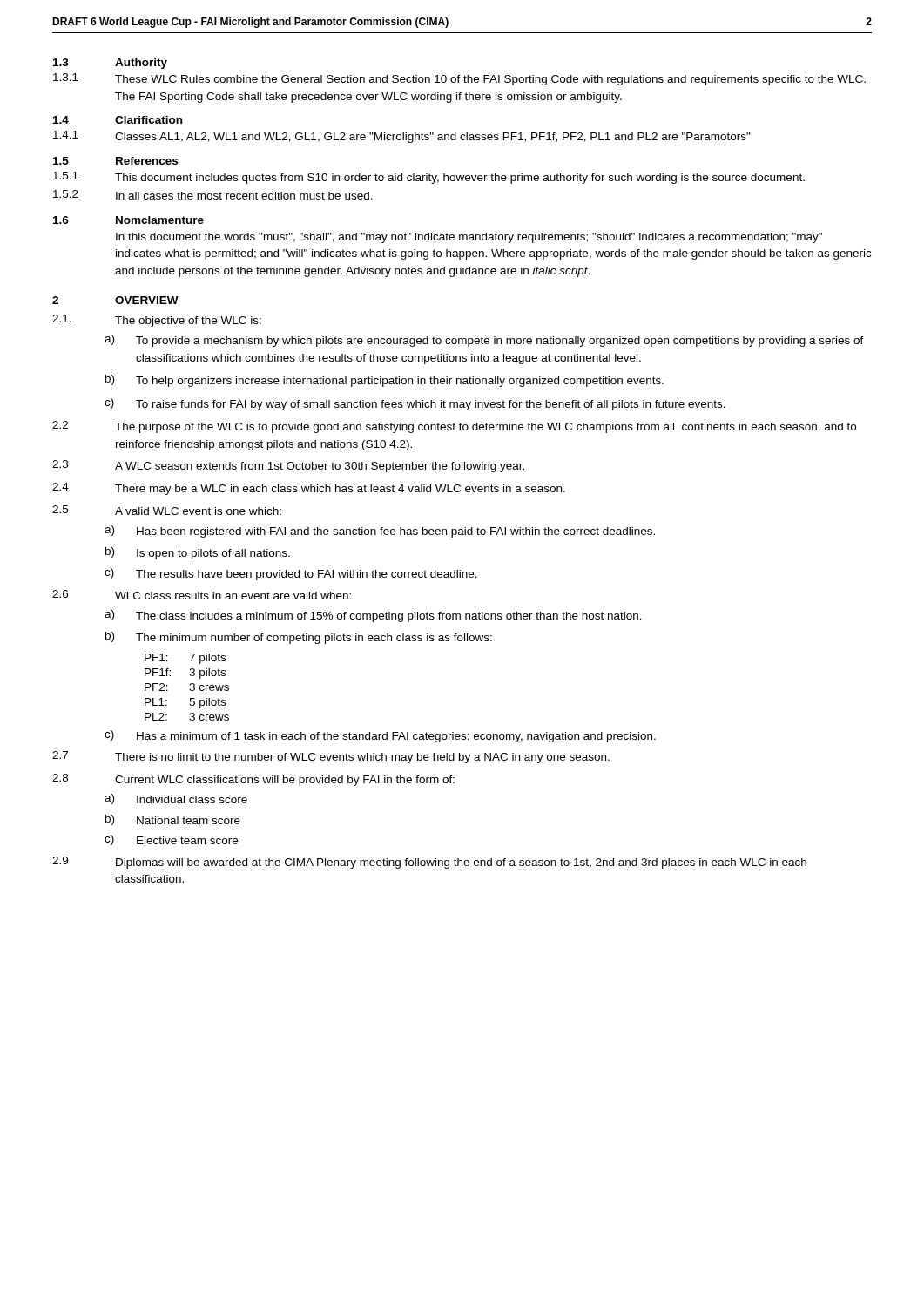Click on the text block that reads "3.1 These WLC Rules combine the General"
Image resolution: width=924 pixels, height=1307 pixels.
click(462, 88)
